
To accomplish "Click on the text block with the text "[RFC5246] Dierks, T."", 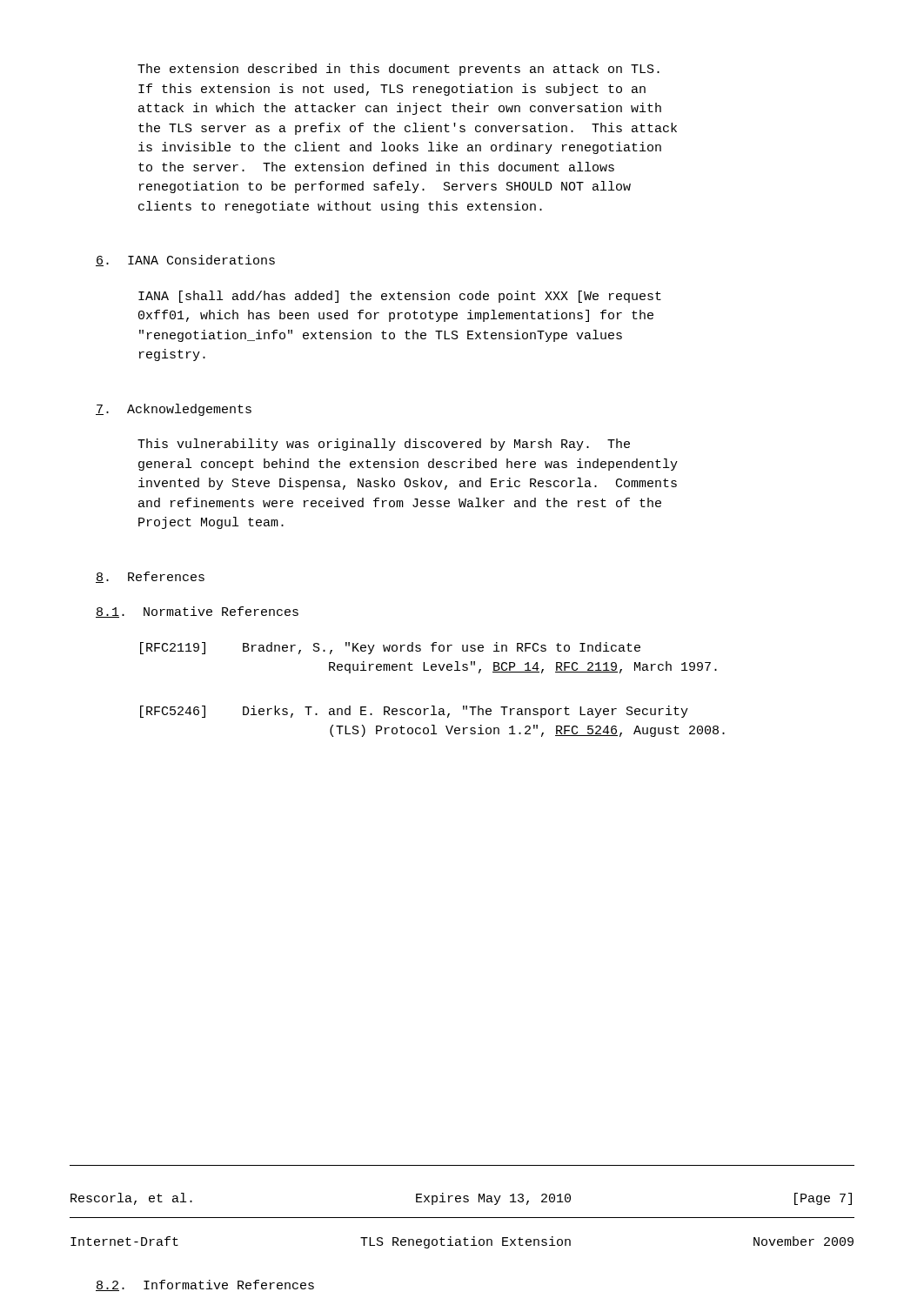I will click(496, 722).
